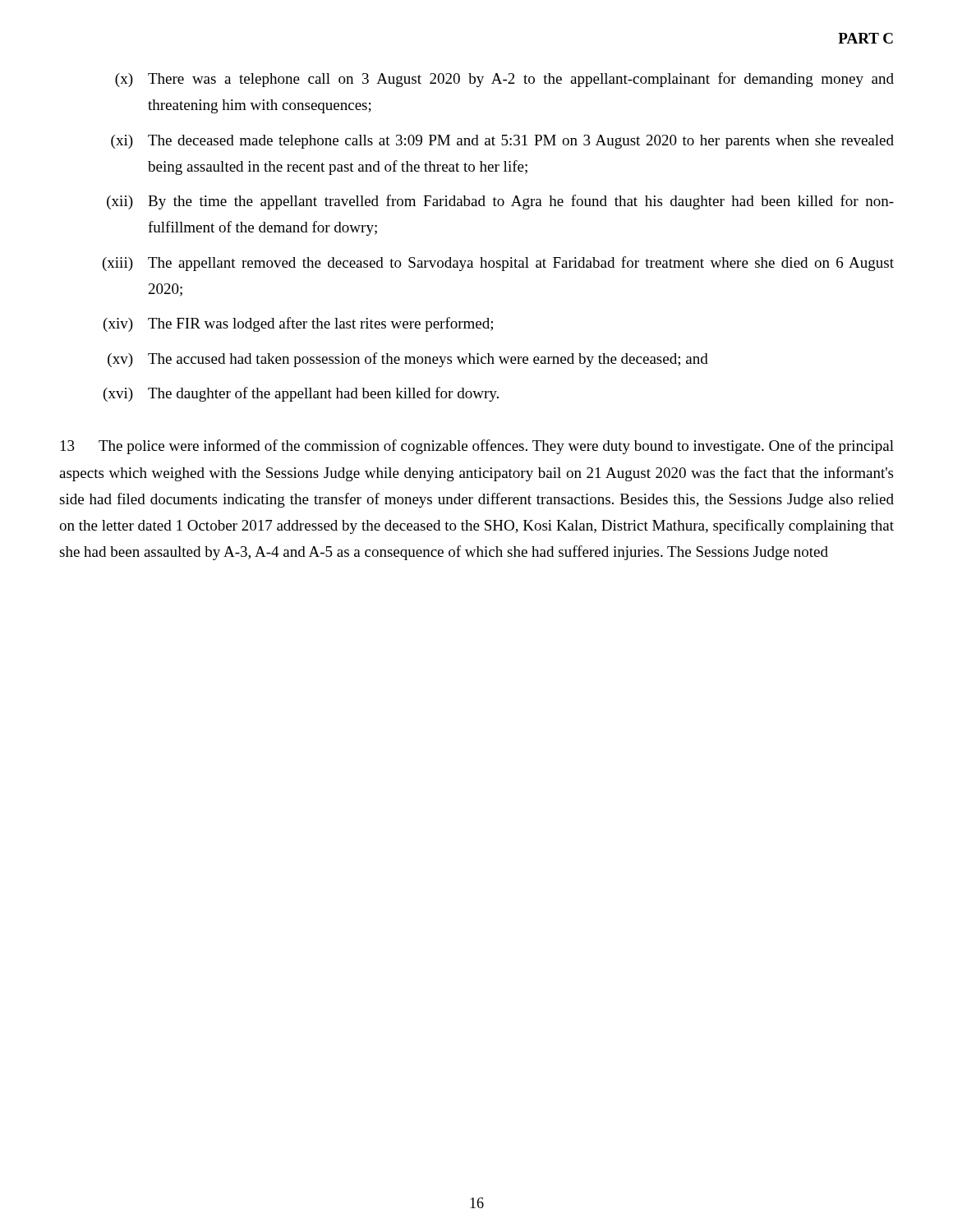
Task: Find the text block with the text "13The police were informed of the commission of"
Action: click(476, 497)
